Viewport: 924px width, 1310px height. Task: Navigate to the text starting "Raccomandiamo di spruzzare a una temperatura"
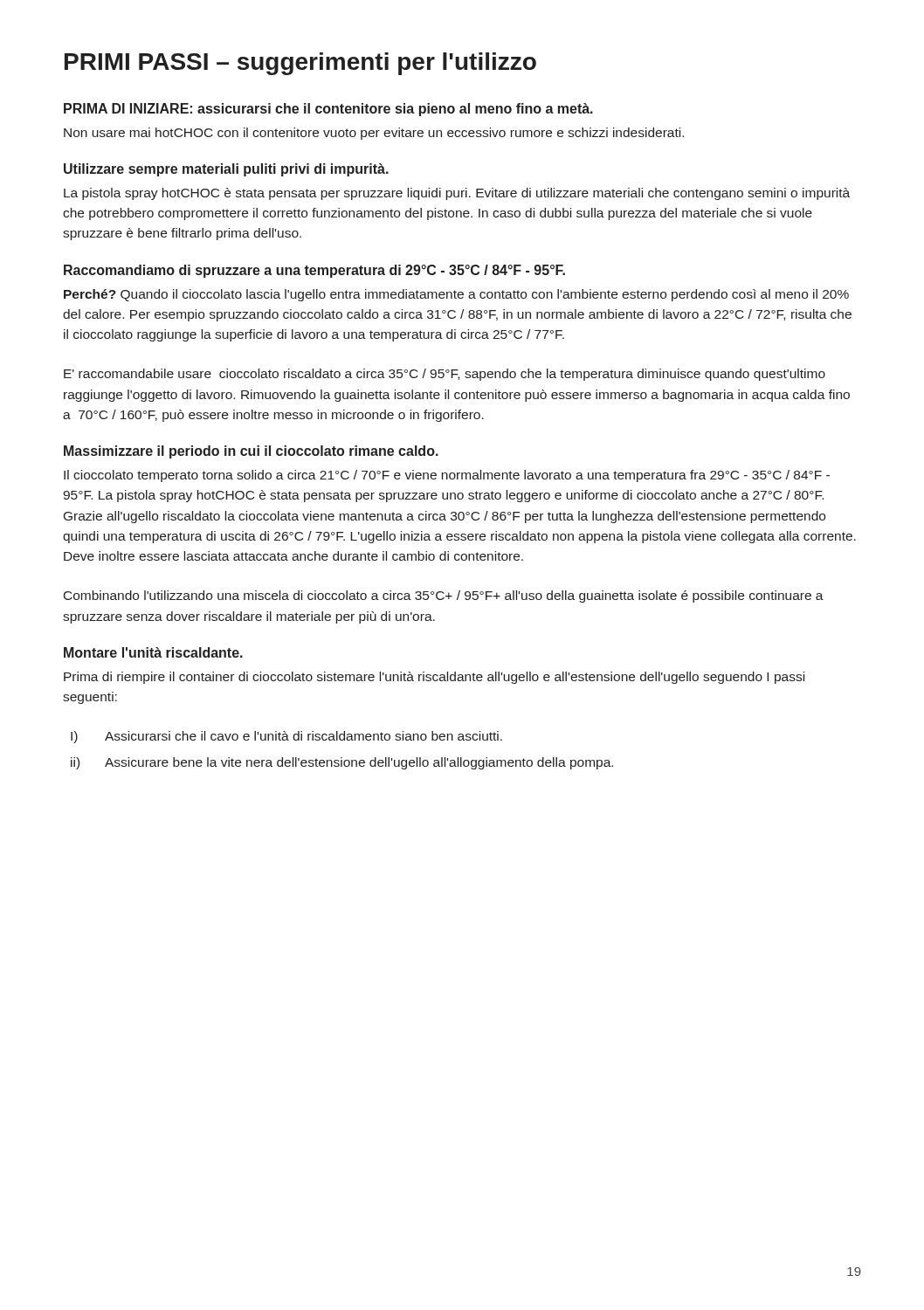tap(314, 270)
